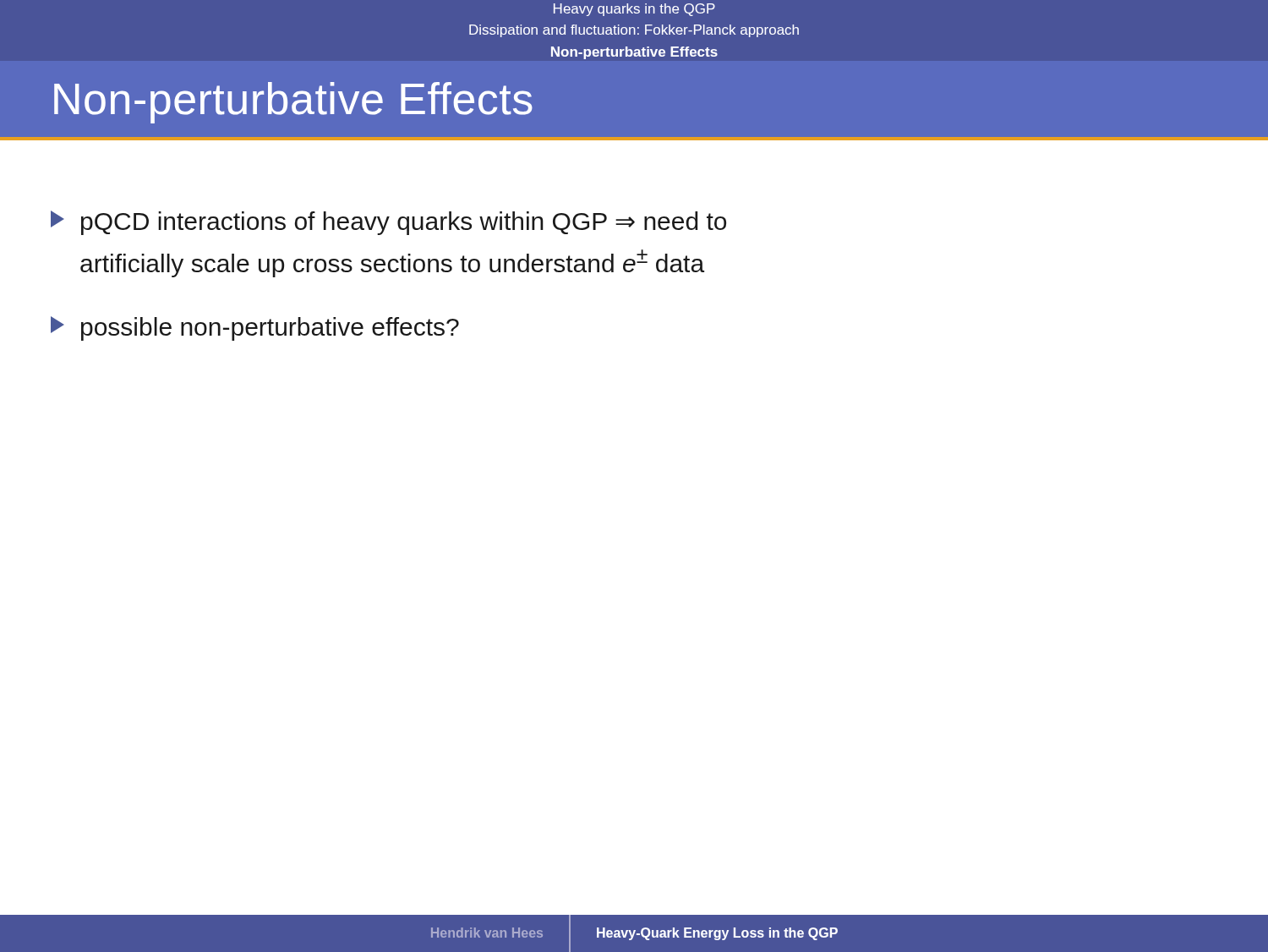1268x952 pixels.
Task: Find the block on this page that starts "pQCD interactions of heavy quarks within QGP"
Action: click(634, 242)
